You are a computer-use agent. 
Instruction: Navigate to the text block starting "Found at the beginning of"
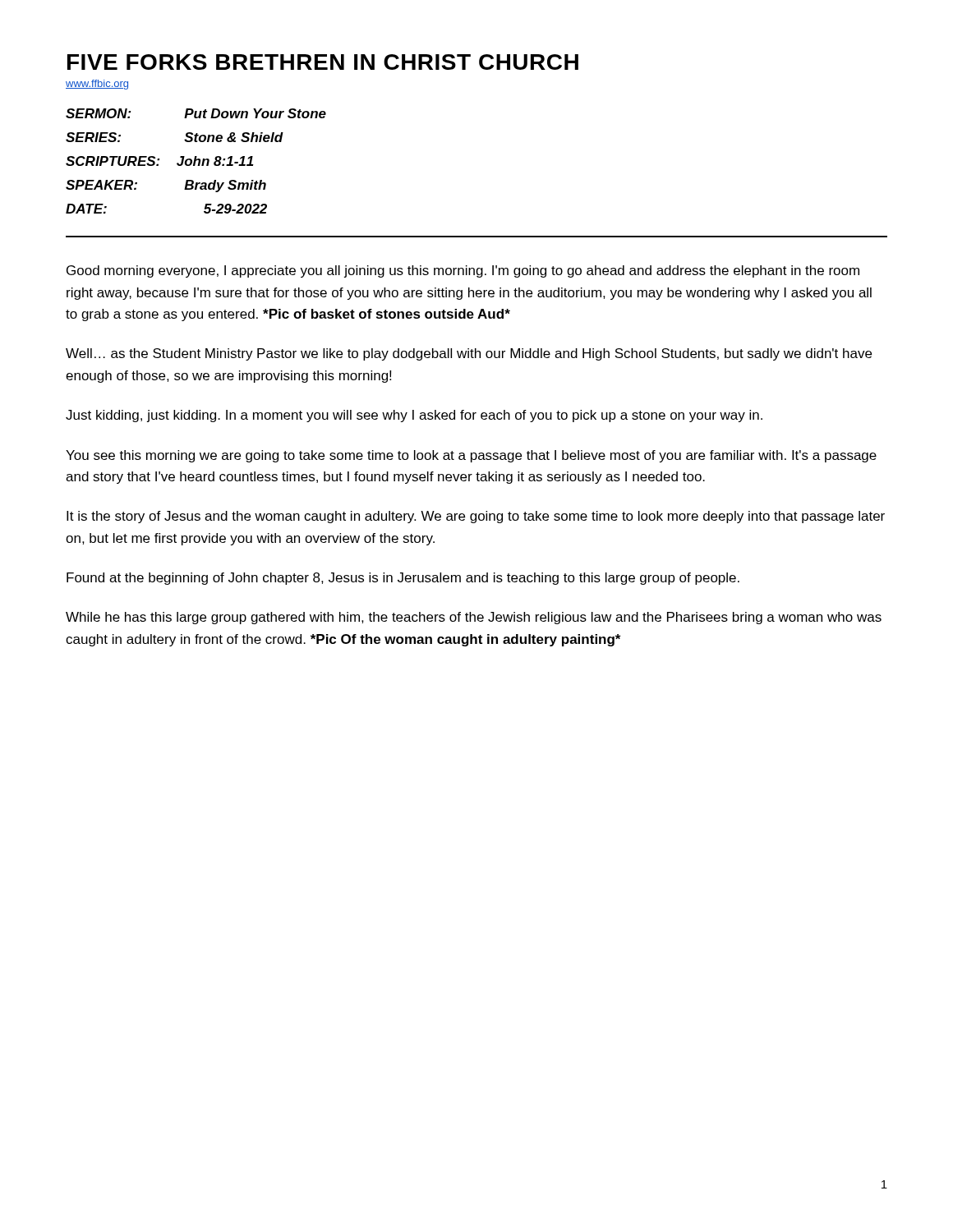point(403,578)
